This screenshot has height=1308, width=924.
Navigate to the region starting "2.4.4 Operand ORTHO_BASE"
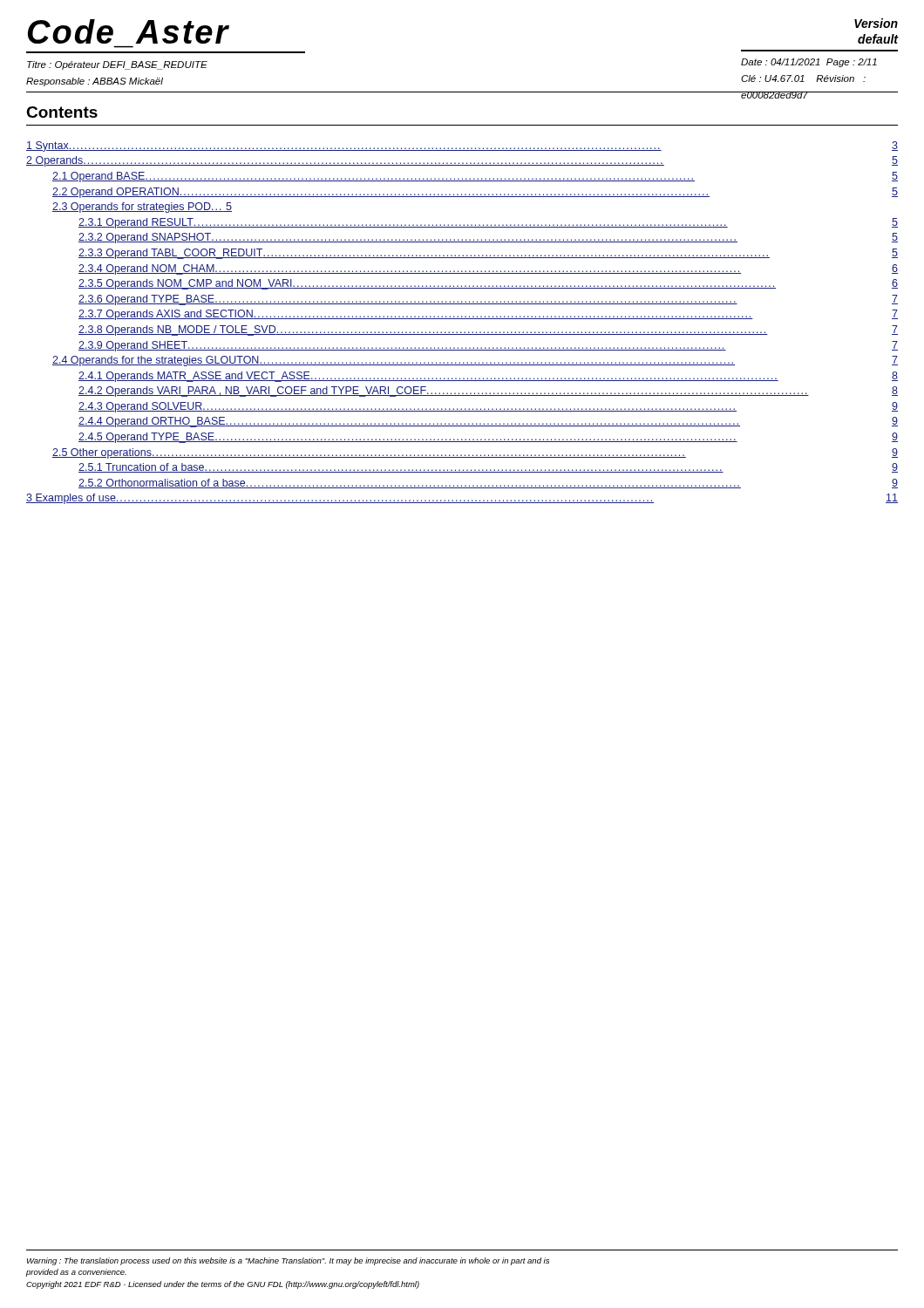click(488, 422)
